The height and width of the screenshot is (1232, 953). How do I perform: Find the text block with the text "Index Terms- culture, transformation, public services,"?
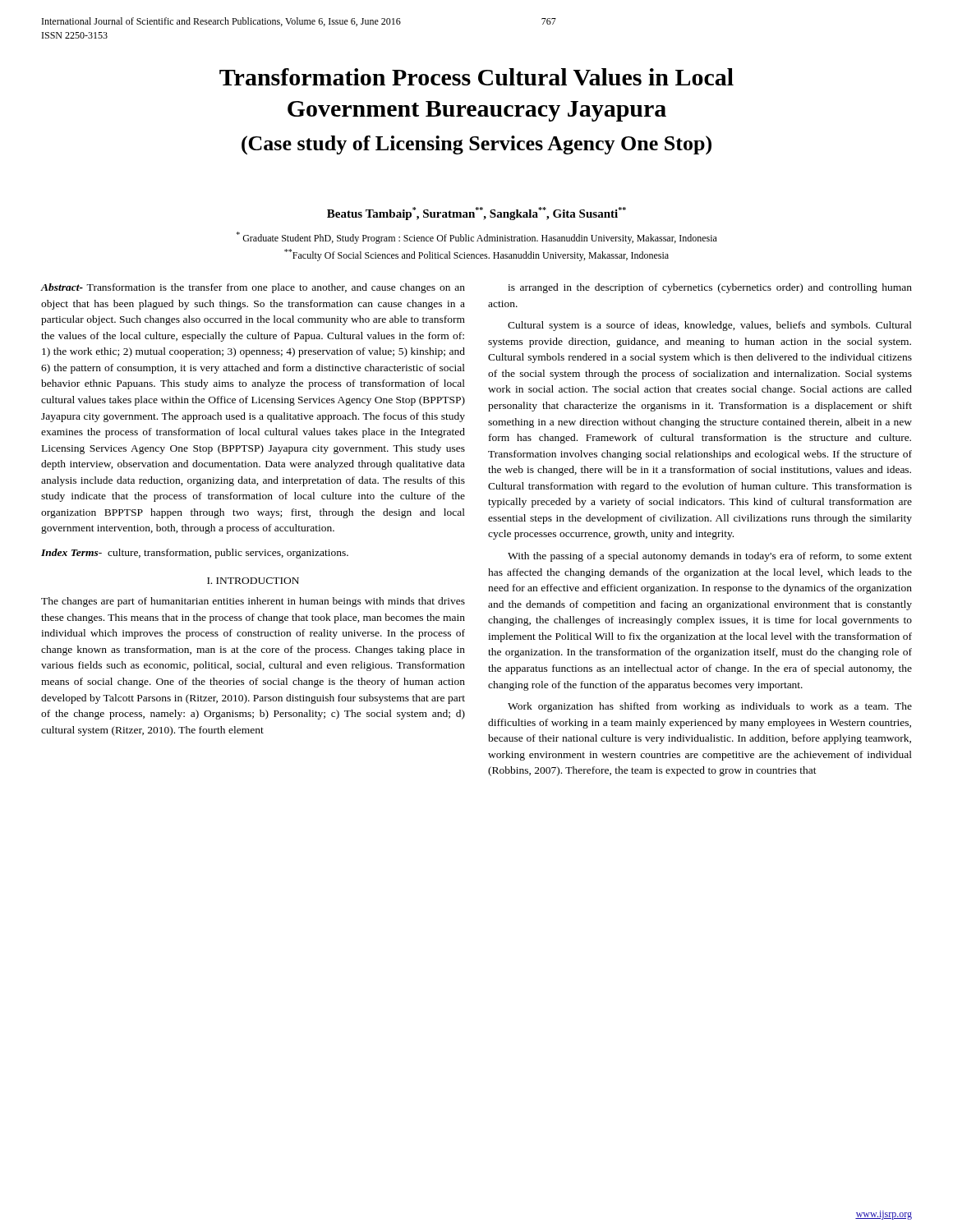pos(253,553)
